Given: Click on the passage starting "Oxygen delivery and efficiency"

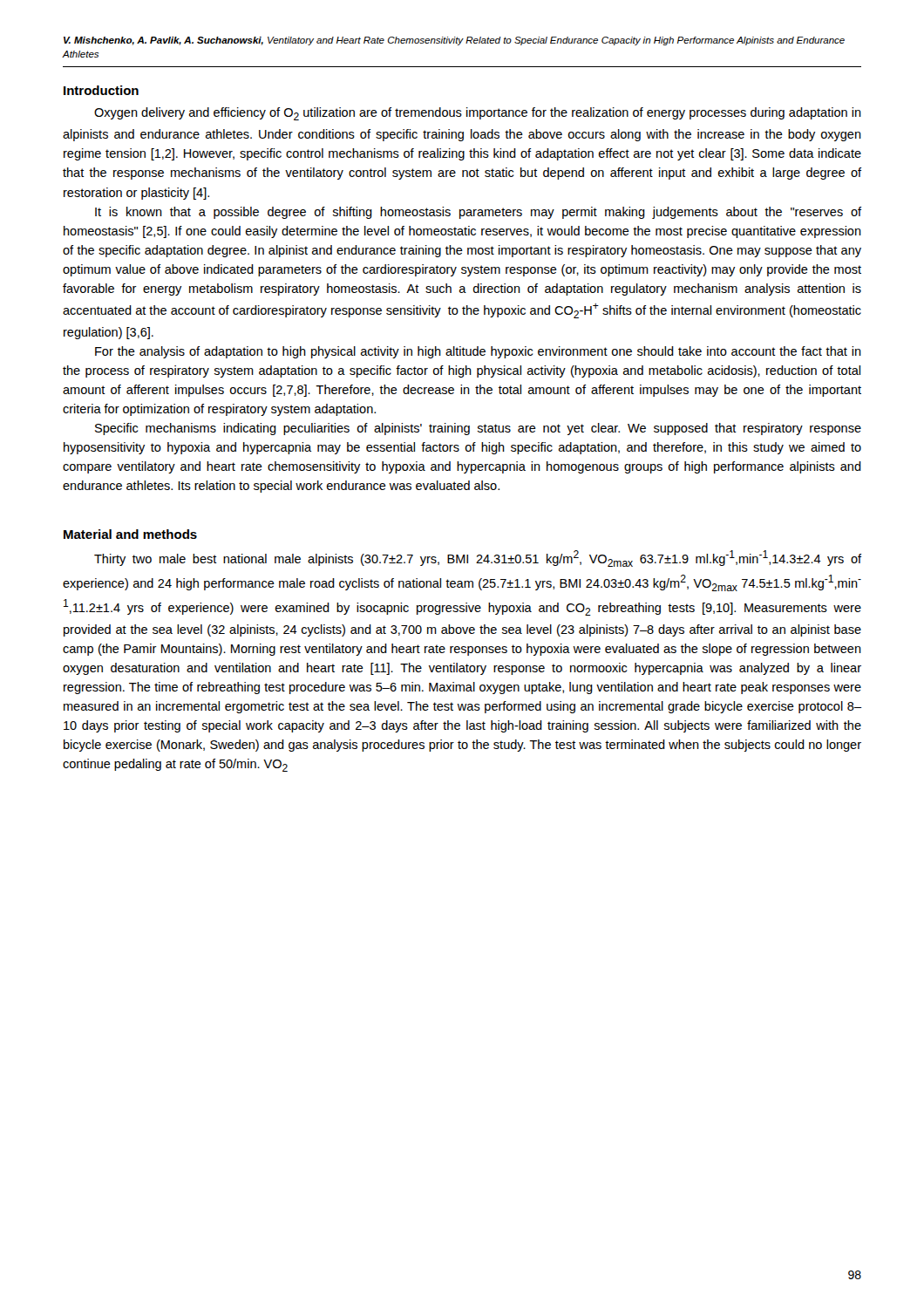Looking at the screenshot, I should (x=462, y=299).
